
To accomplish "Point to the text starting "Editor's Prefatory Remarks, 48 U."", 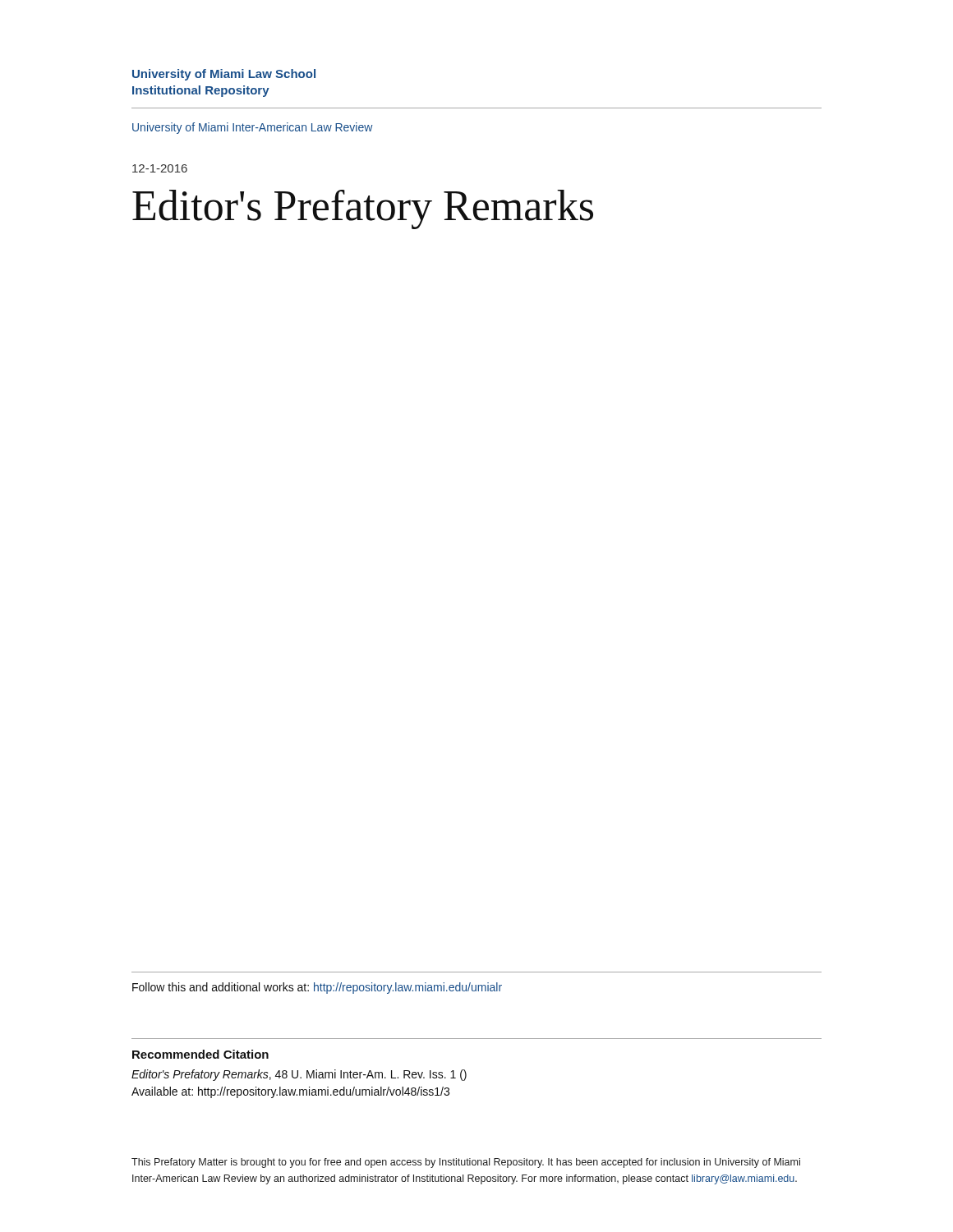I will (299, 1083).
